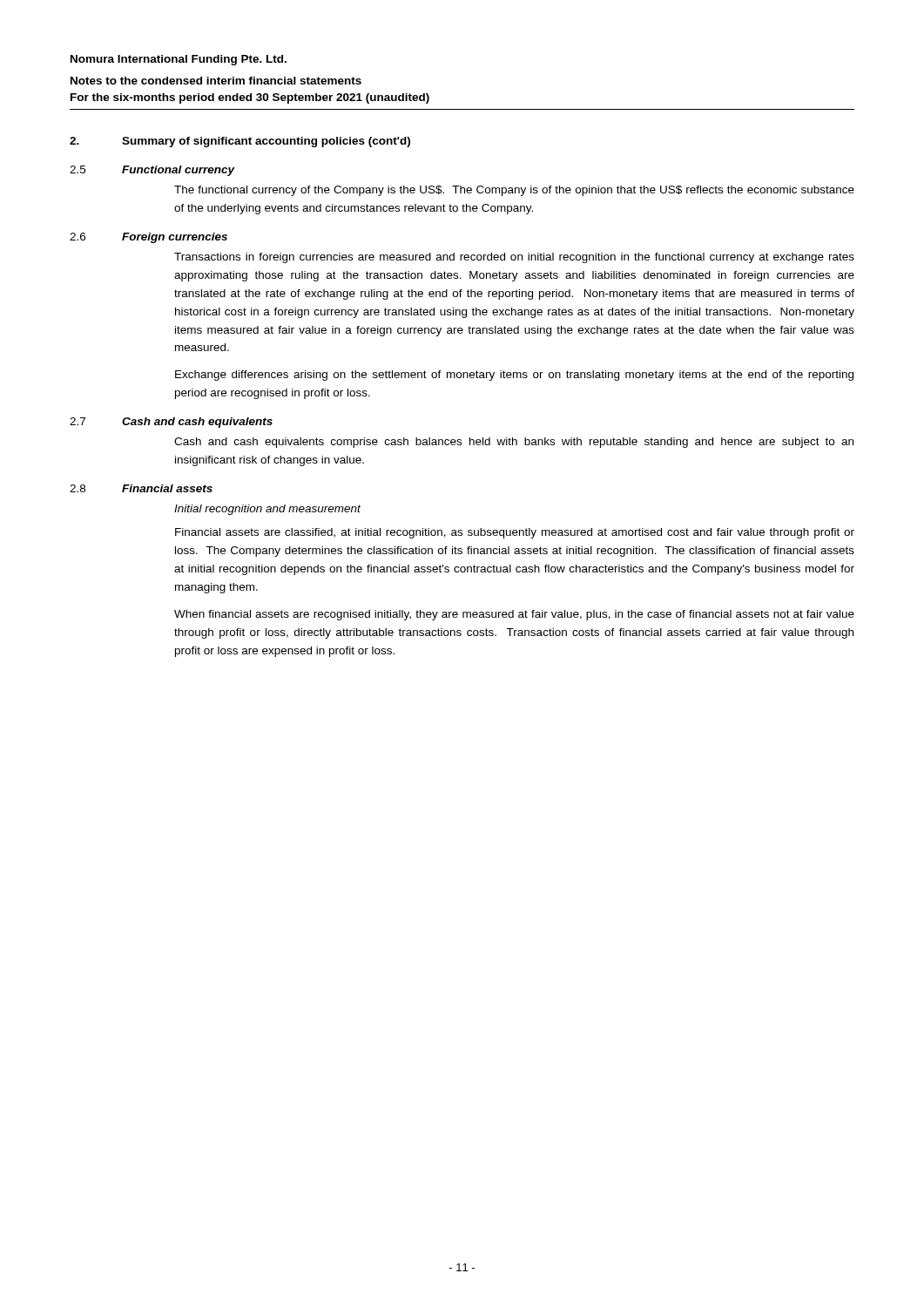Image resolution: width=924 pixels, height=1307 pixels.
Task: Select the section header containing "2.6 Foreign currencies"
Action: 149,236
